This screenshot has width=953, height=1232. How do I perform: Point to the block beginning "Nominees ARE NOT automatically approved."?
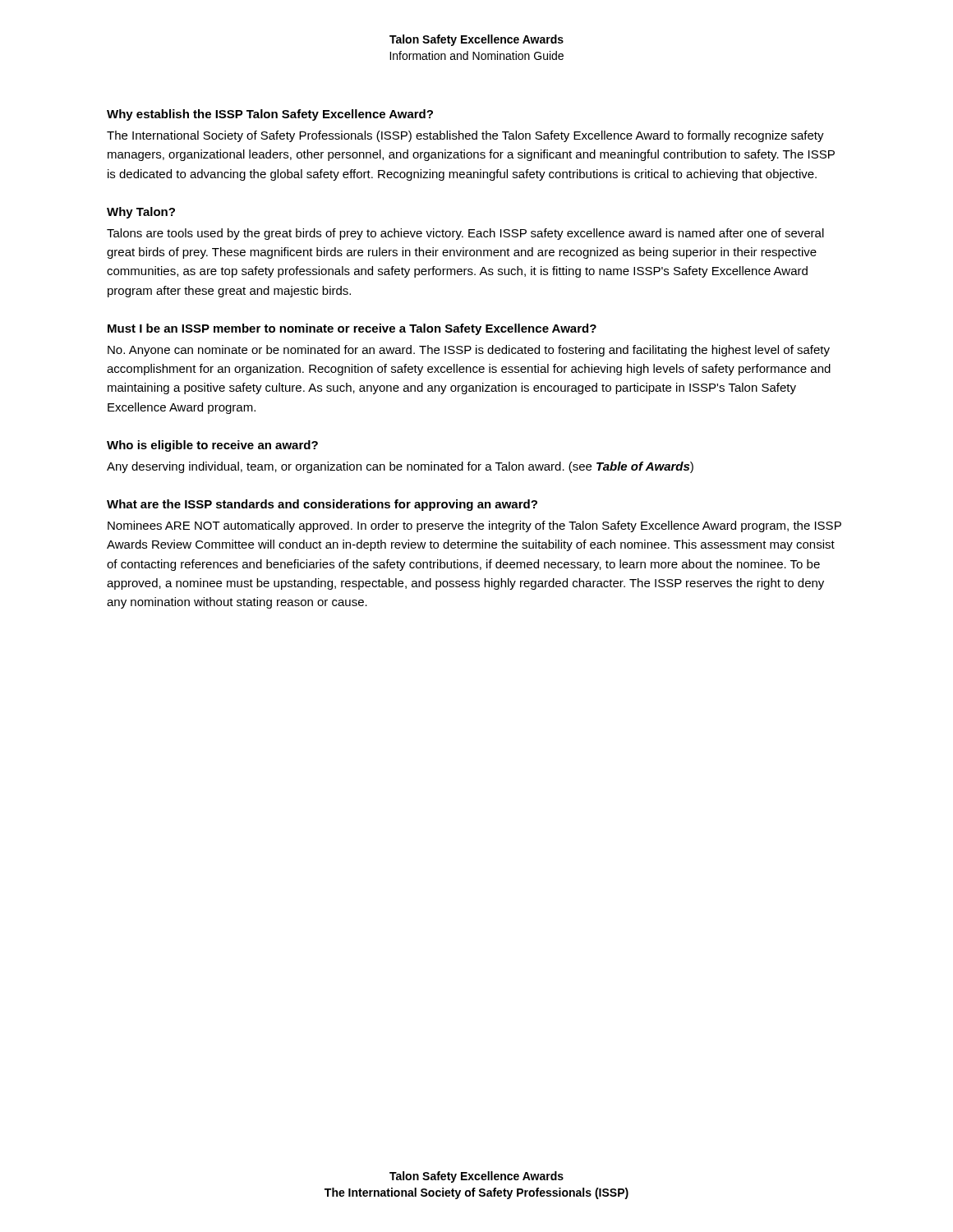coord(476,564)
